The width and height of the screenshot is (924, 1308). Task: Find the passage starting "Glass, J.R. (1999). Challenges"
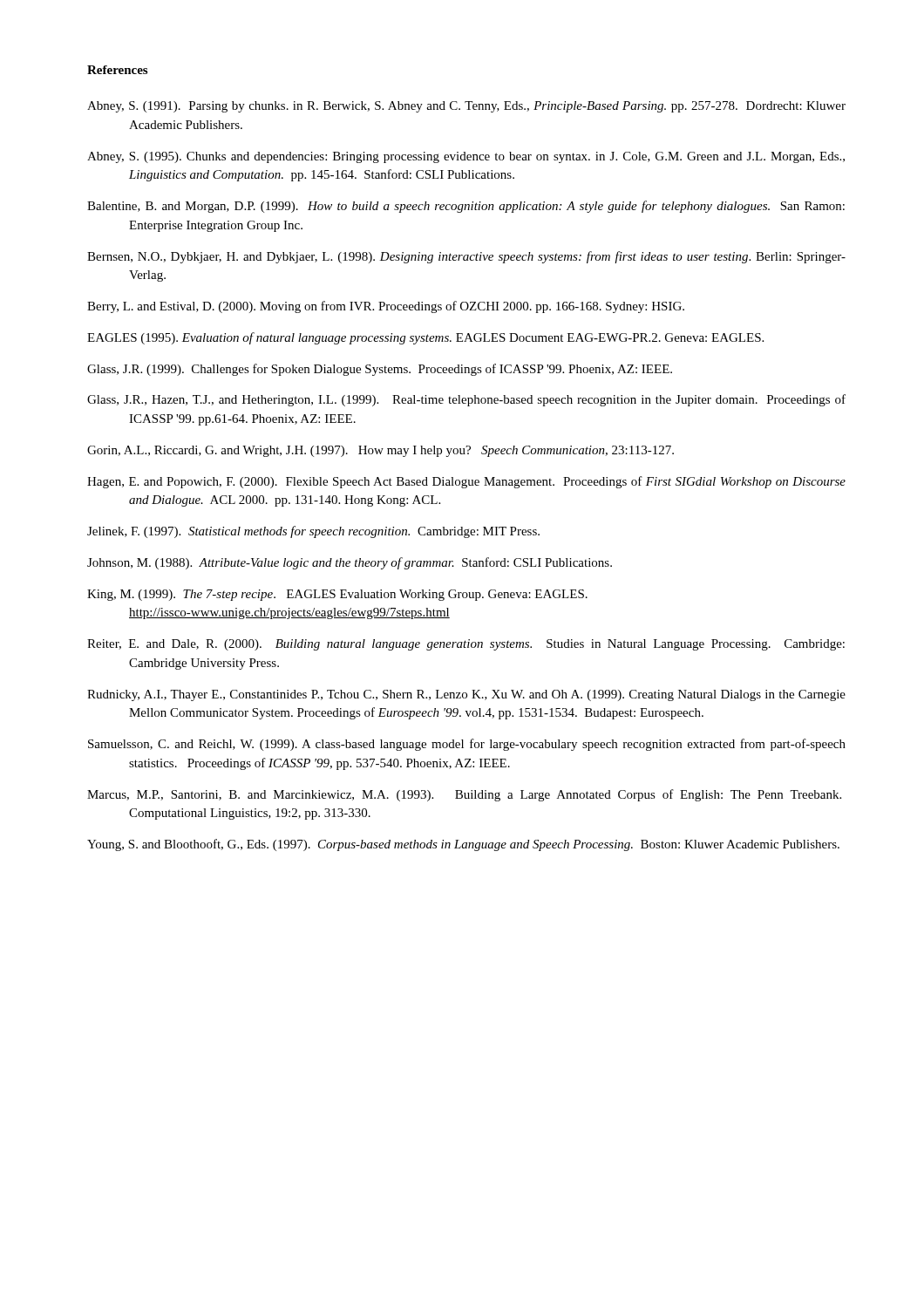click(x=380, y=368)
